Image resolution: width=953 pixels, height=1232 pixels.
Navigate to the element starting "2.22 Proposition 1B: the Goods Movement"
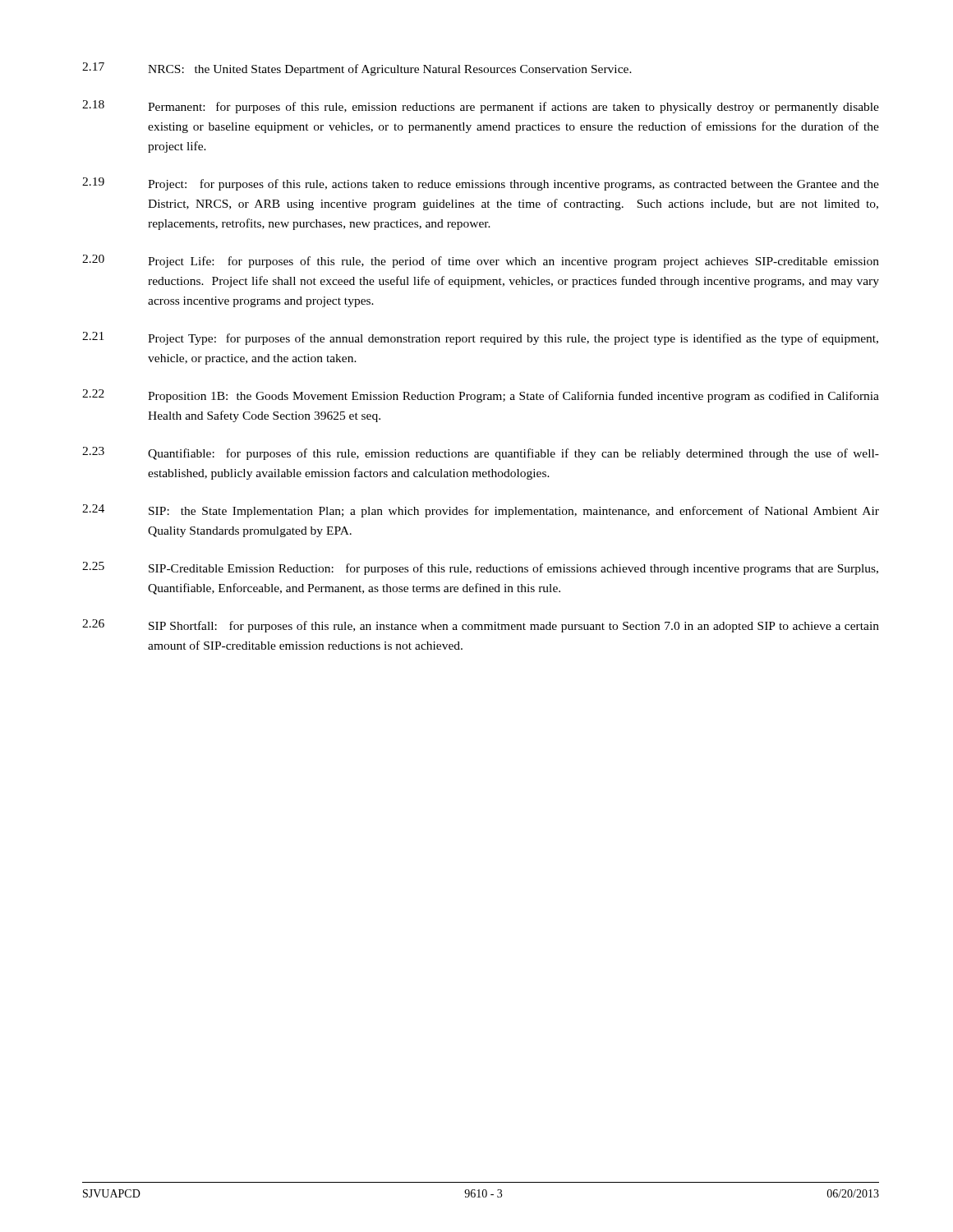(481, 406)
